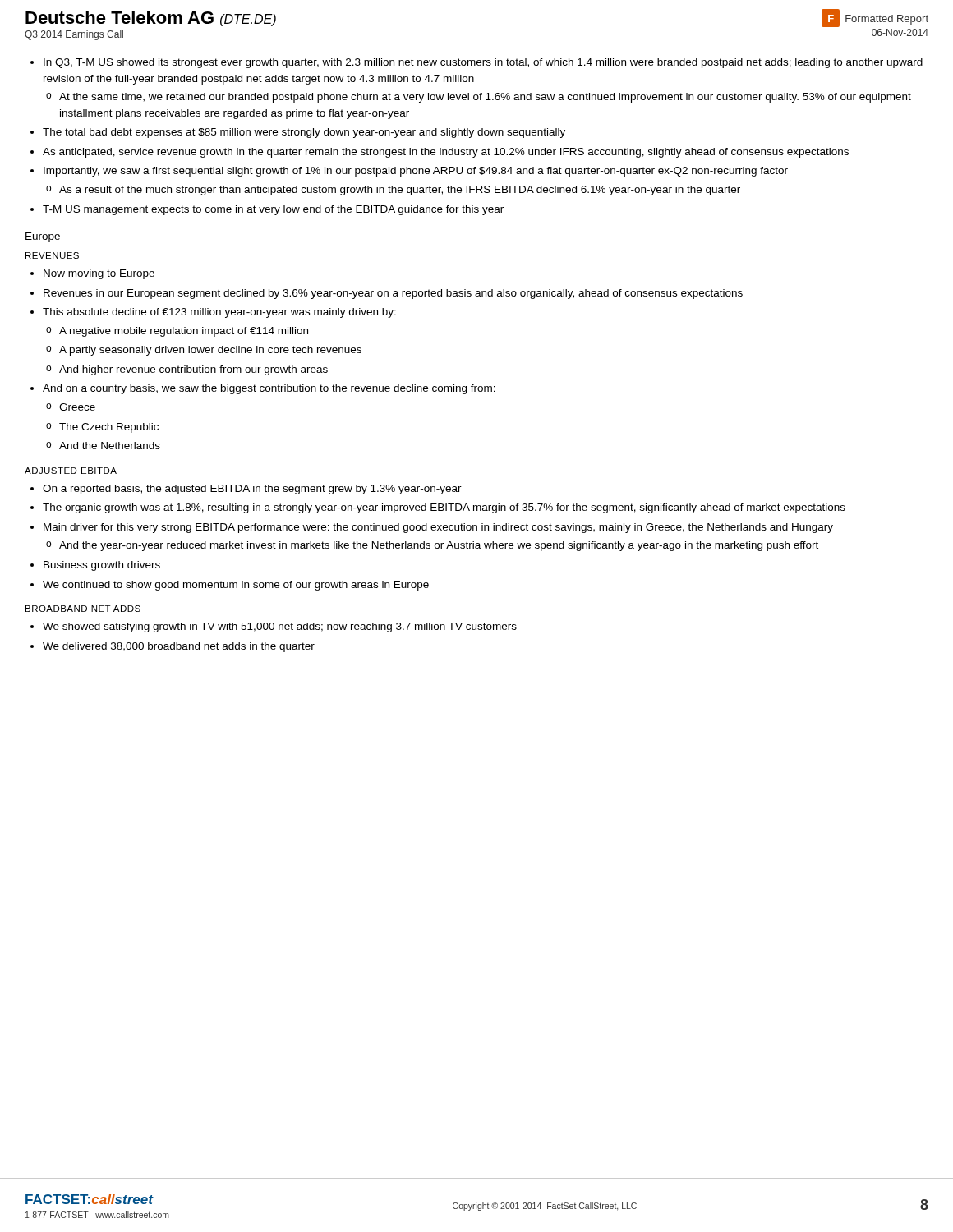
Task: Locate the text "The Czech Republic"
Action: tap(109, 426)
